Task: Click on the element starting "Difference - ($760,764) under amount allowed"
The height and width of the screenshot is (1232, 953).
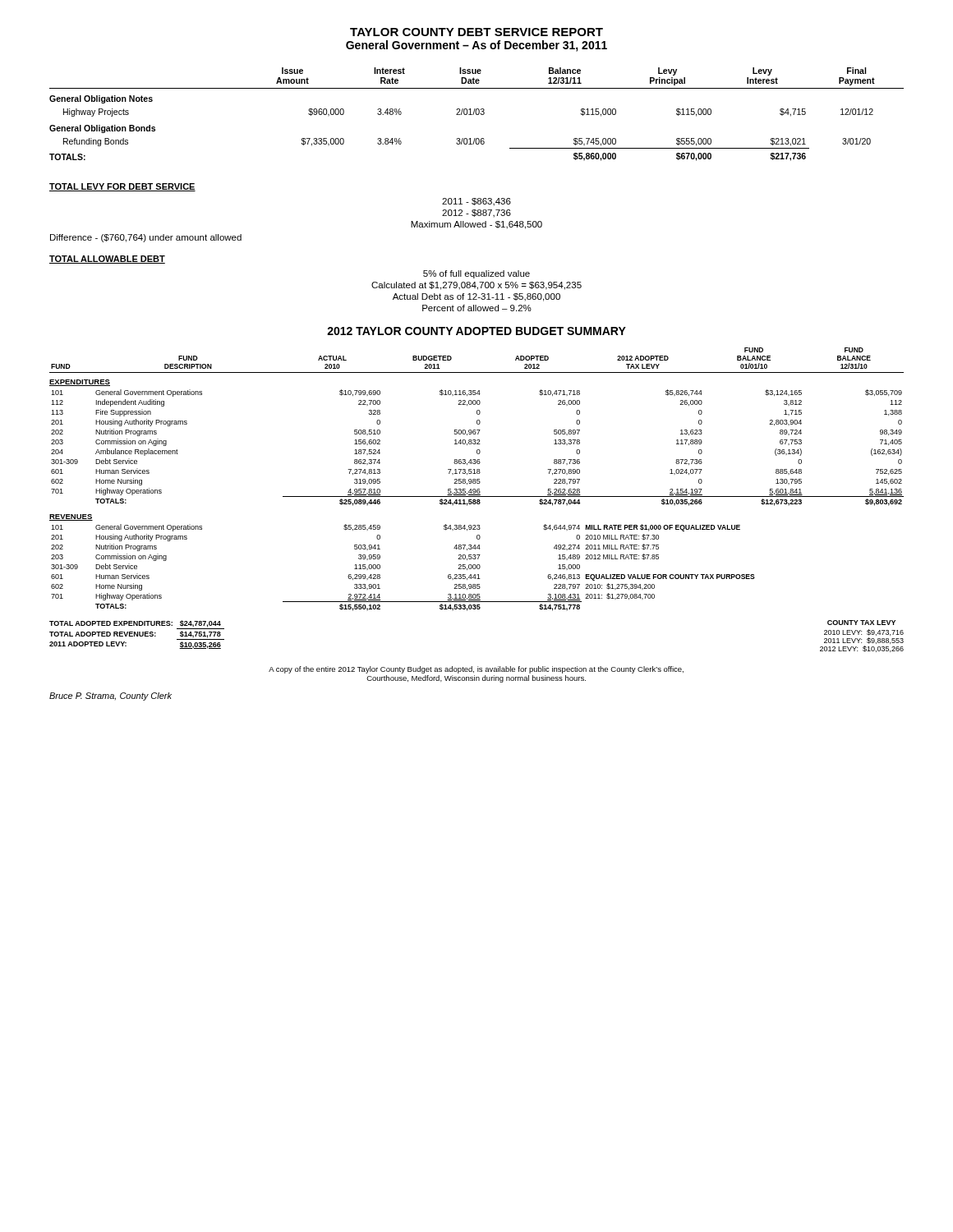Action: pos(146,237)
